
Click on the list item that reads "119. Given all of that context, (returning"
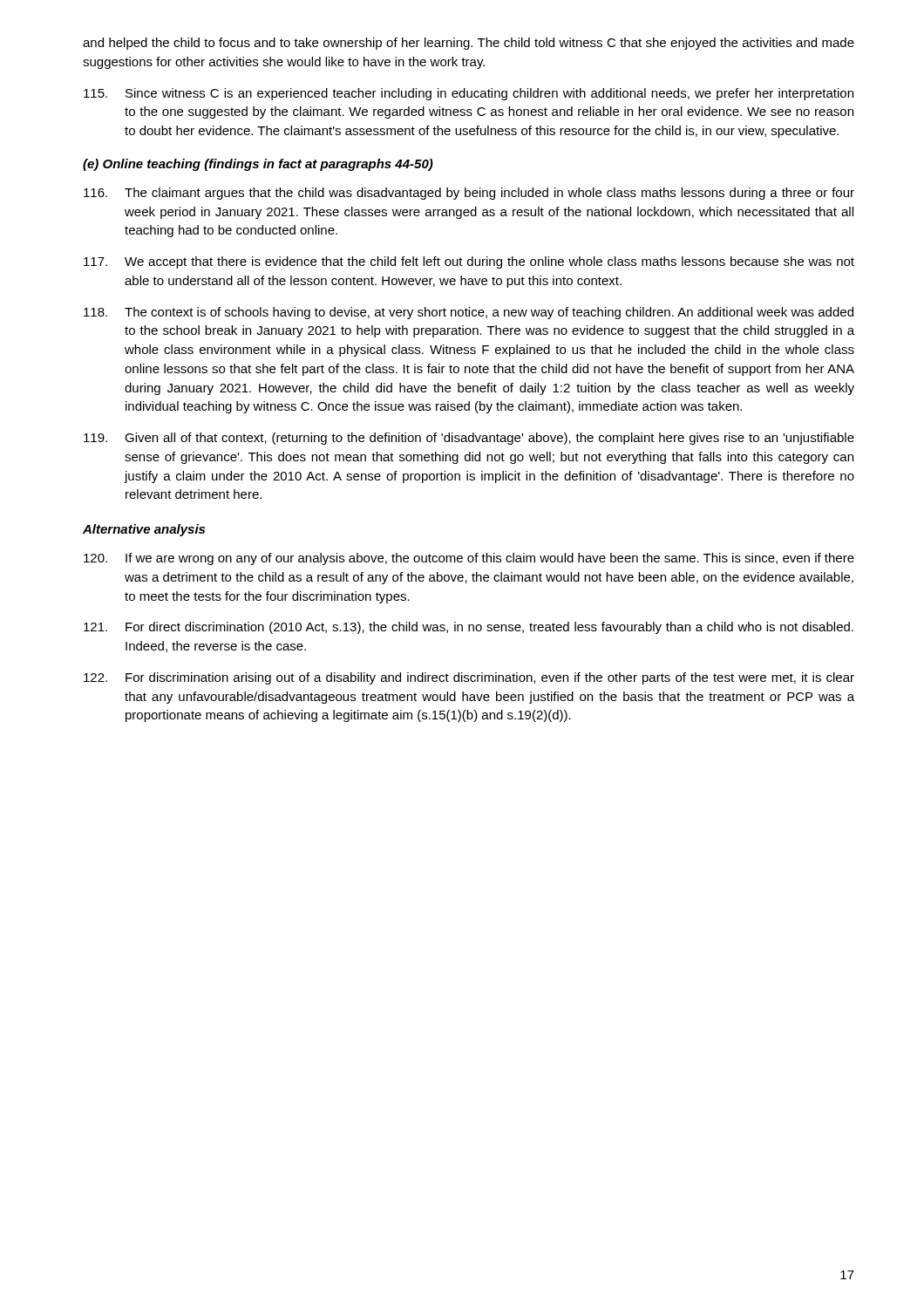tap(469, 466)
